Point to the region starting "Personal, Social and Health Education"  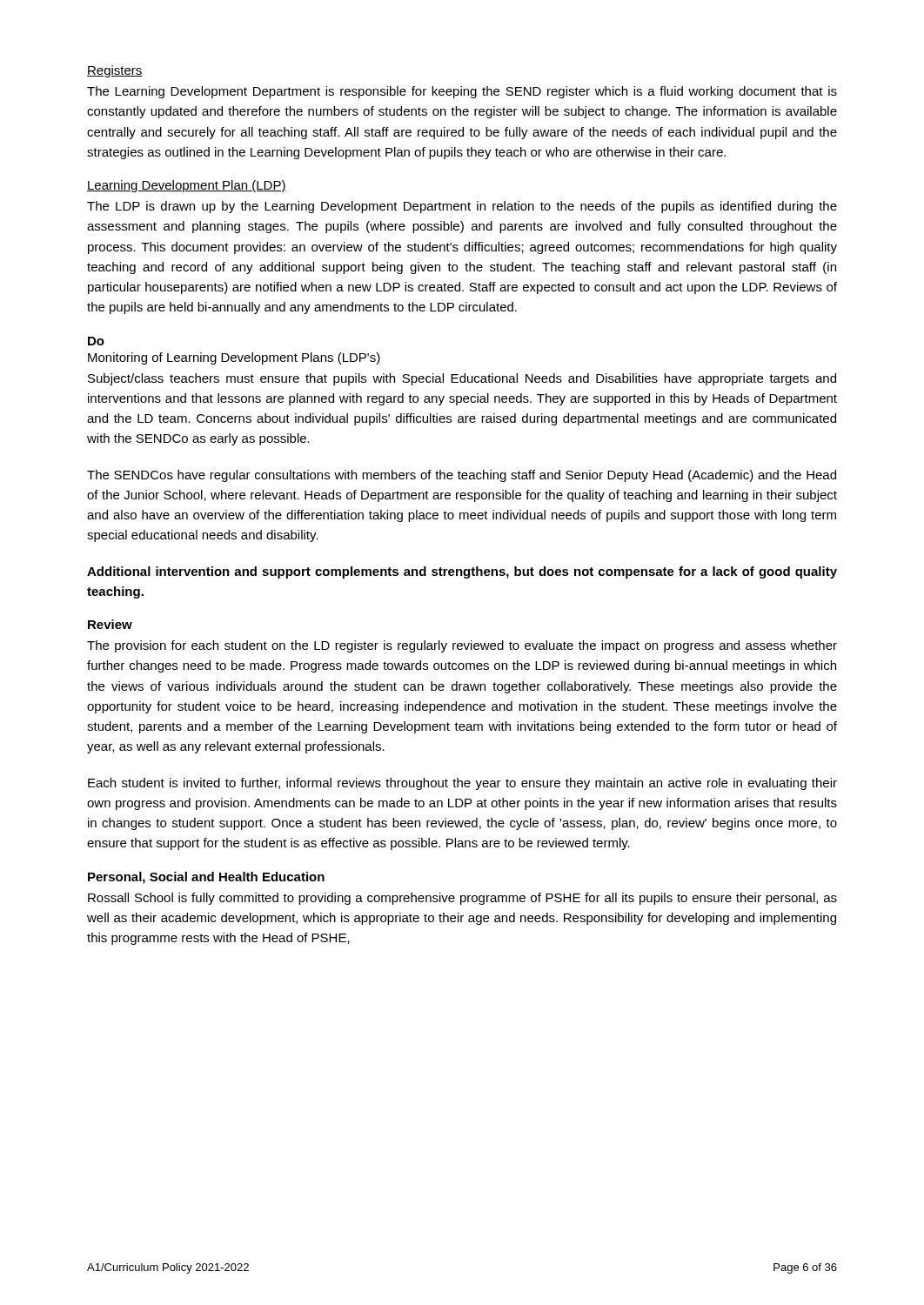[206, 876]
